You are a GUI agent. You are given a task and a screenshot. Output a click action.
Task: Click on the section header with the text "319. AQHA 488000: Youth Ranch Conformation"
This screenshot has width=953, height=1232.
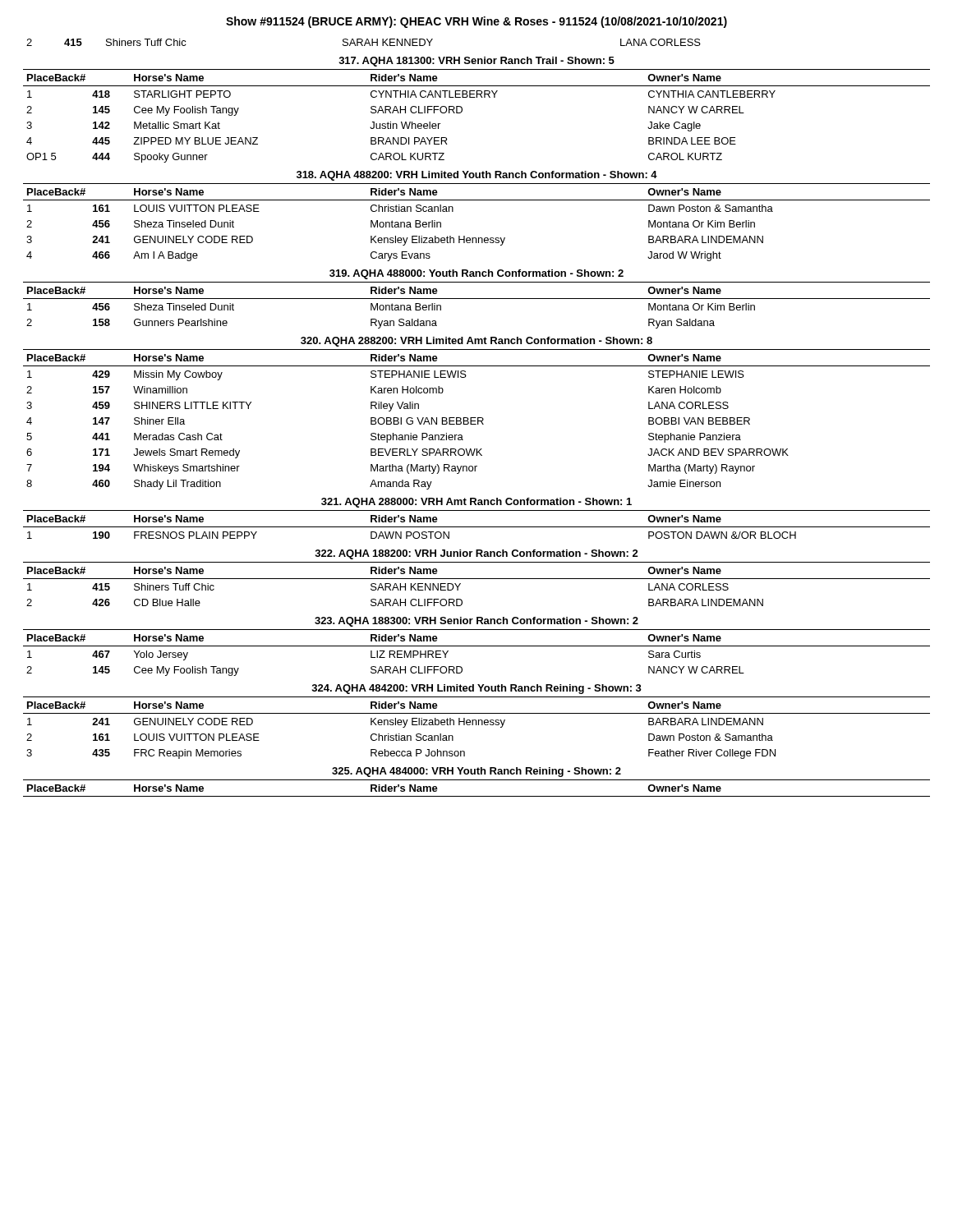tap(476, 273)
